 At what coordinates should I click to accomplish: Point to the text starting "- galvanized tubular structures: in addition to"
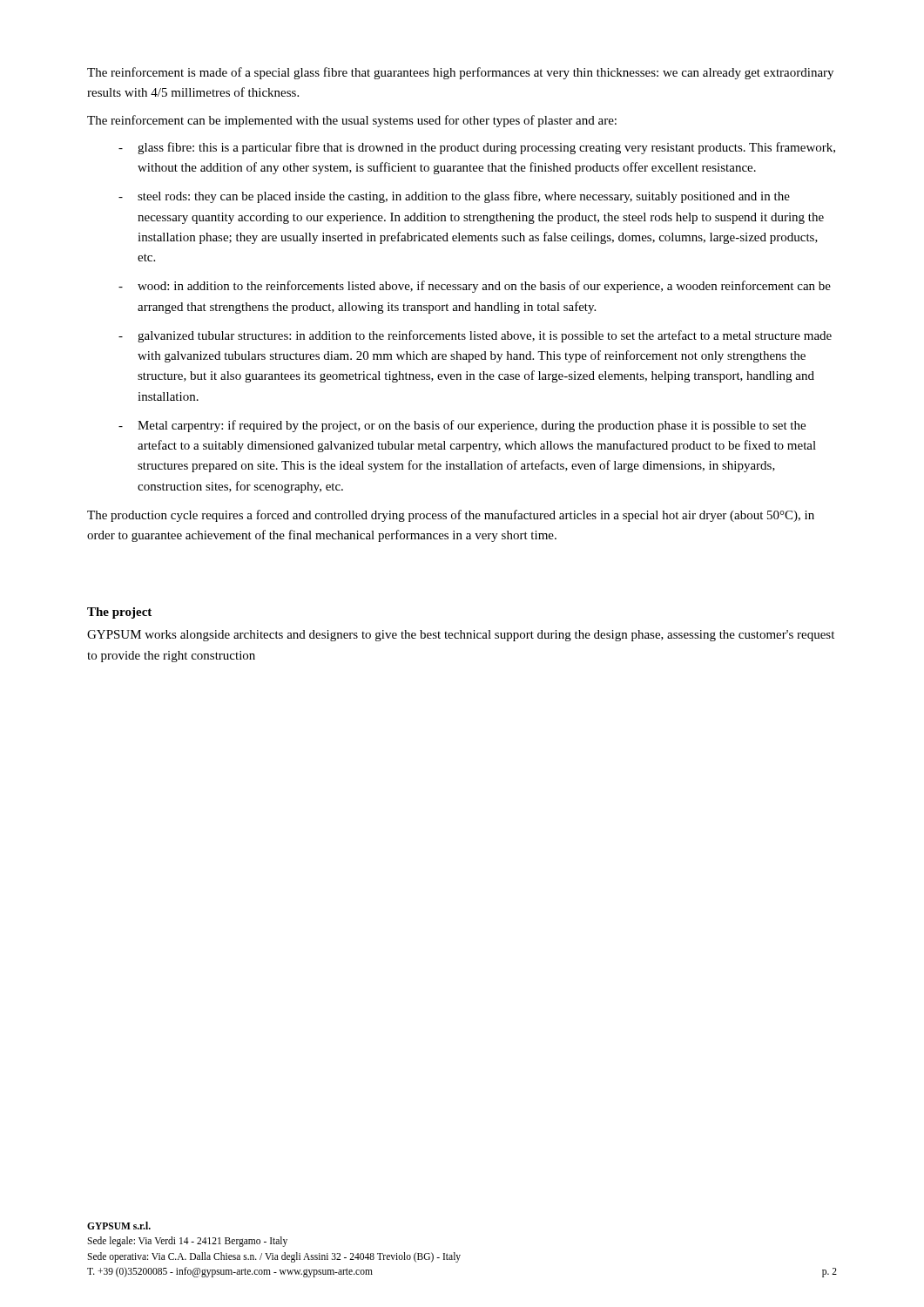478,366
